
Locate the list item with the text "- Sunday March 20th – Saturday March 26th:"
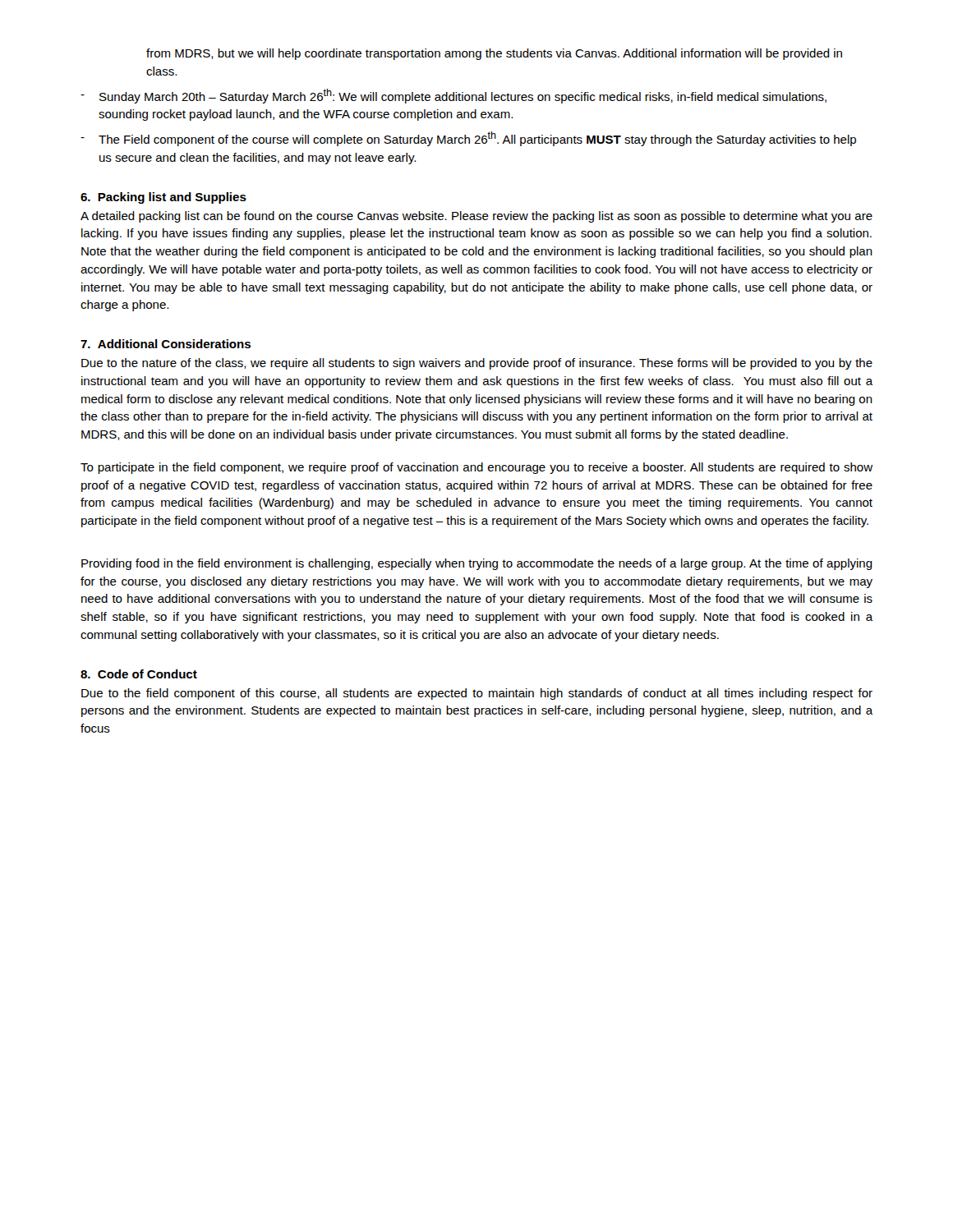point(476,104)
